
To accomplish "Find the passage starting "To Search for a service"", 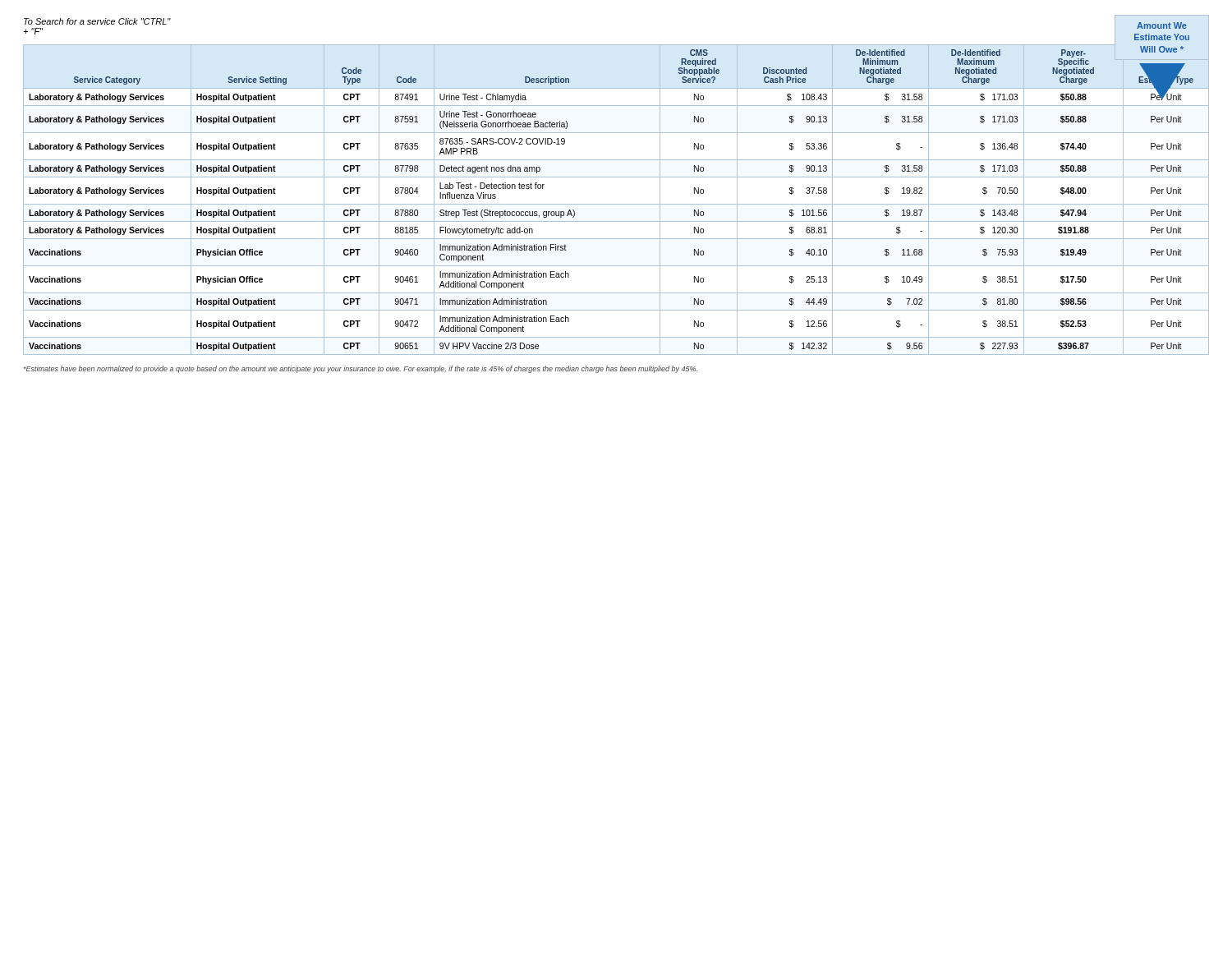I will tap(97, 26).
